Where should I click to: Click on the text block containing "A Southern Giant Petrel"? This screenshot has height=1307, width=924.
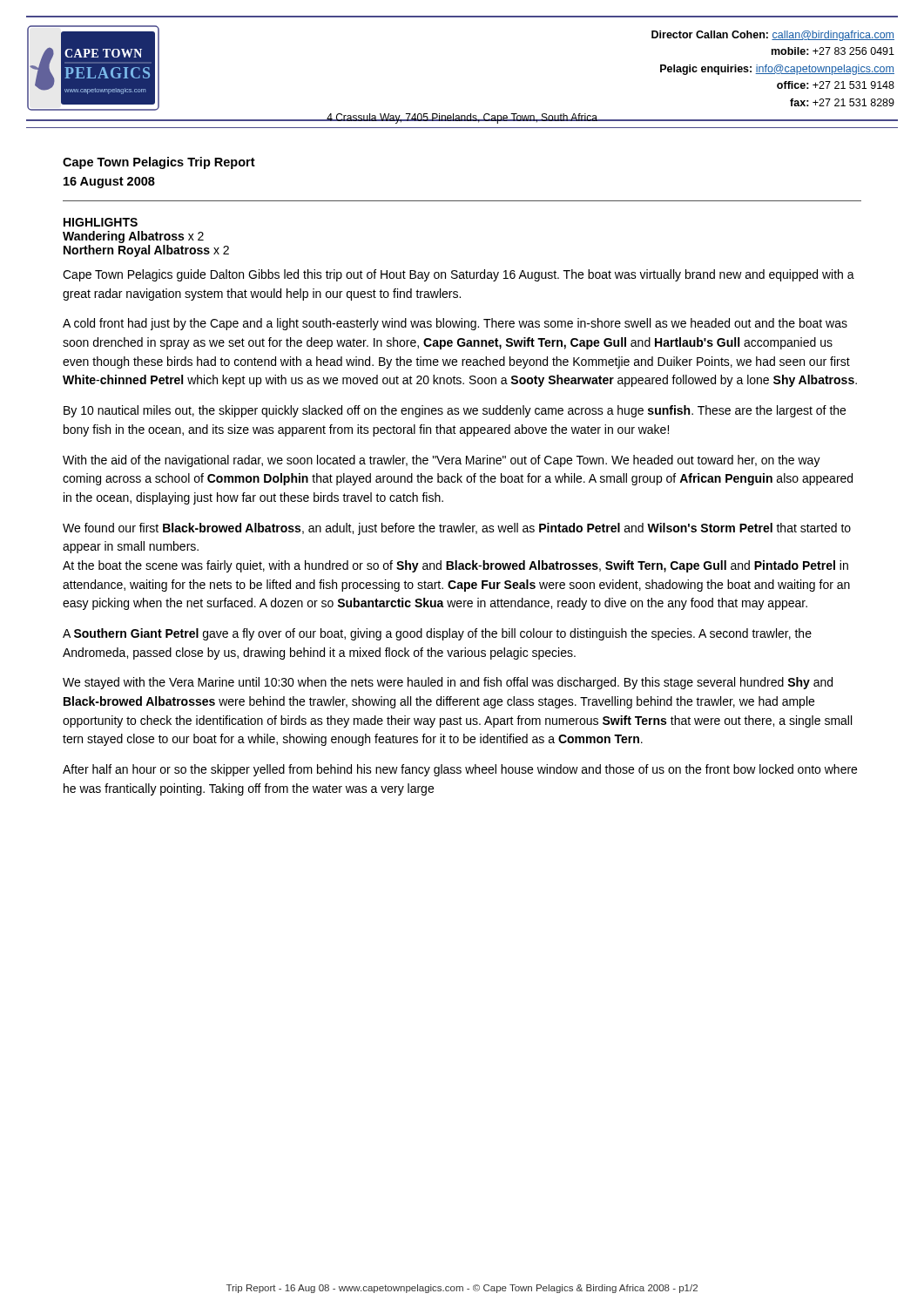[x=437, y=643]
